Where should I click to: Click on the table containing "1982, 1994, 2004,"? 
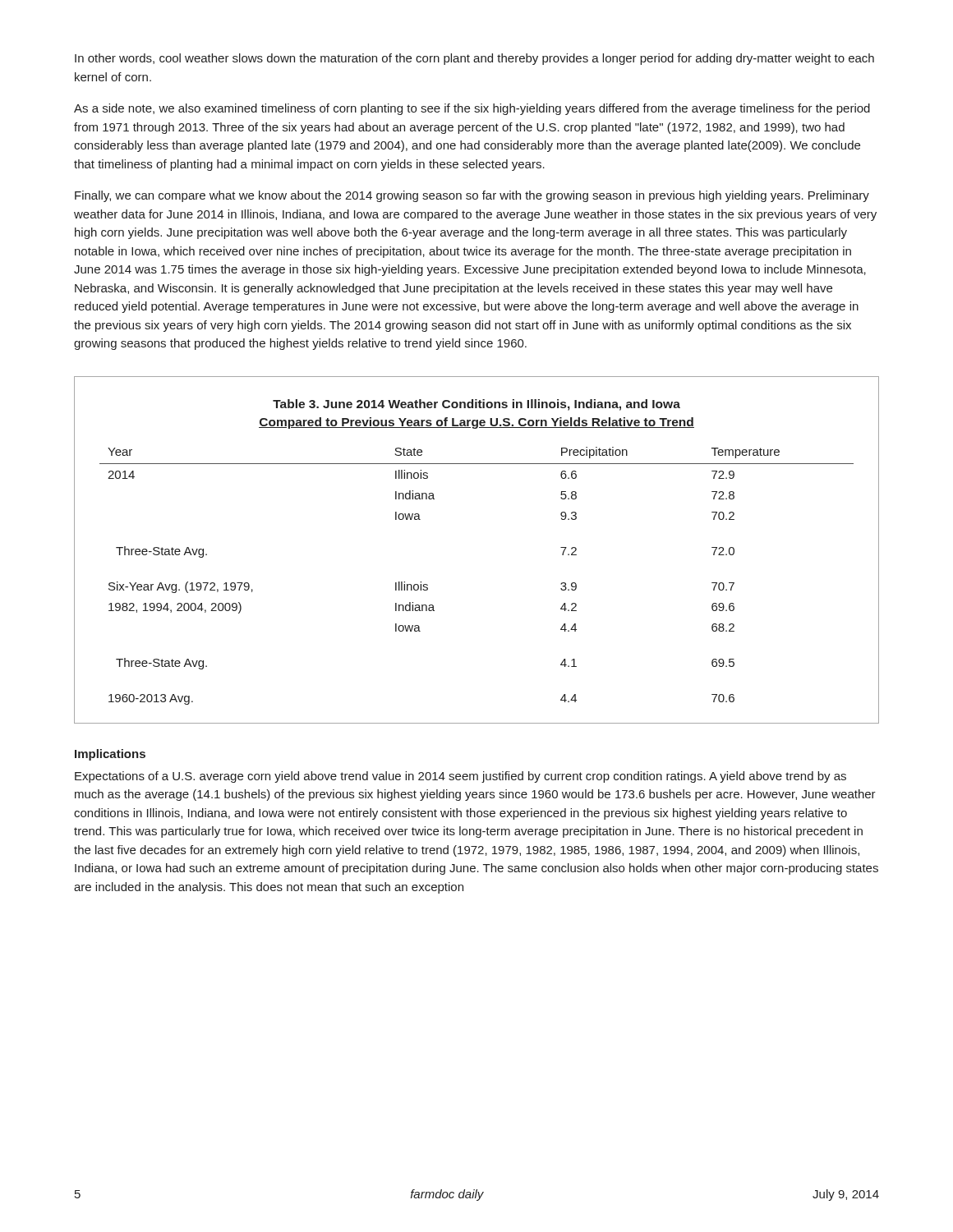pyautogui.click(x=476, y=549)
